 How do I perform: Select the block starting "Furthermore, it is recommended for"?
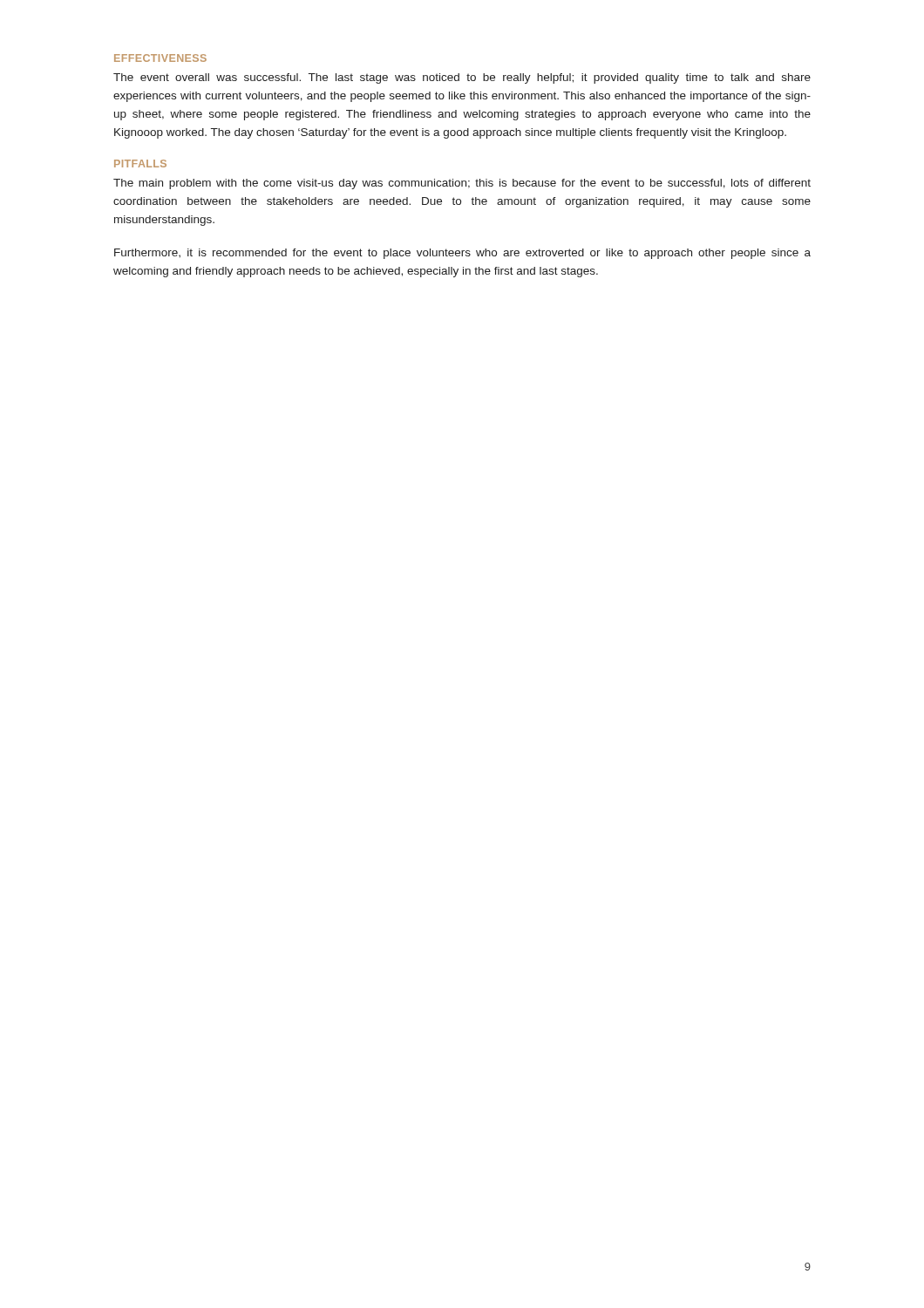[x=462, y=262]
